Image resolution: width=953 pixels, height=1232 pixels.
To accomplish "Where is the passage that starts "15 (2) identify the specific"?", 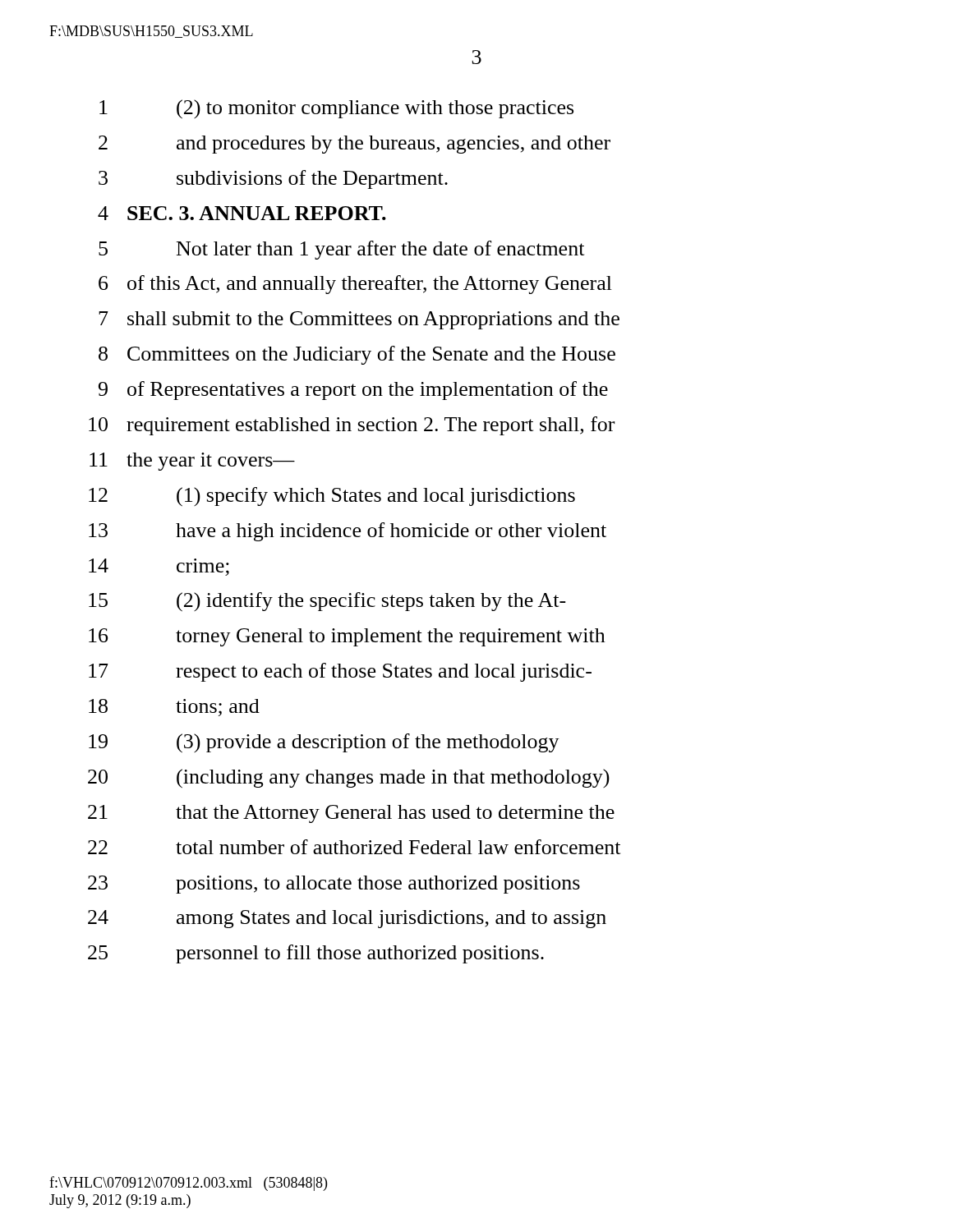I will click(x=476, y=601).
